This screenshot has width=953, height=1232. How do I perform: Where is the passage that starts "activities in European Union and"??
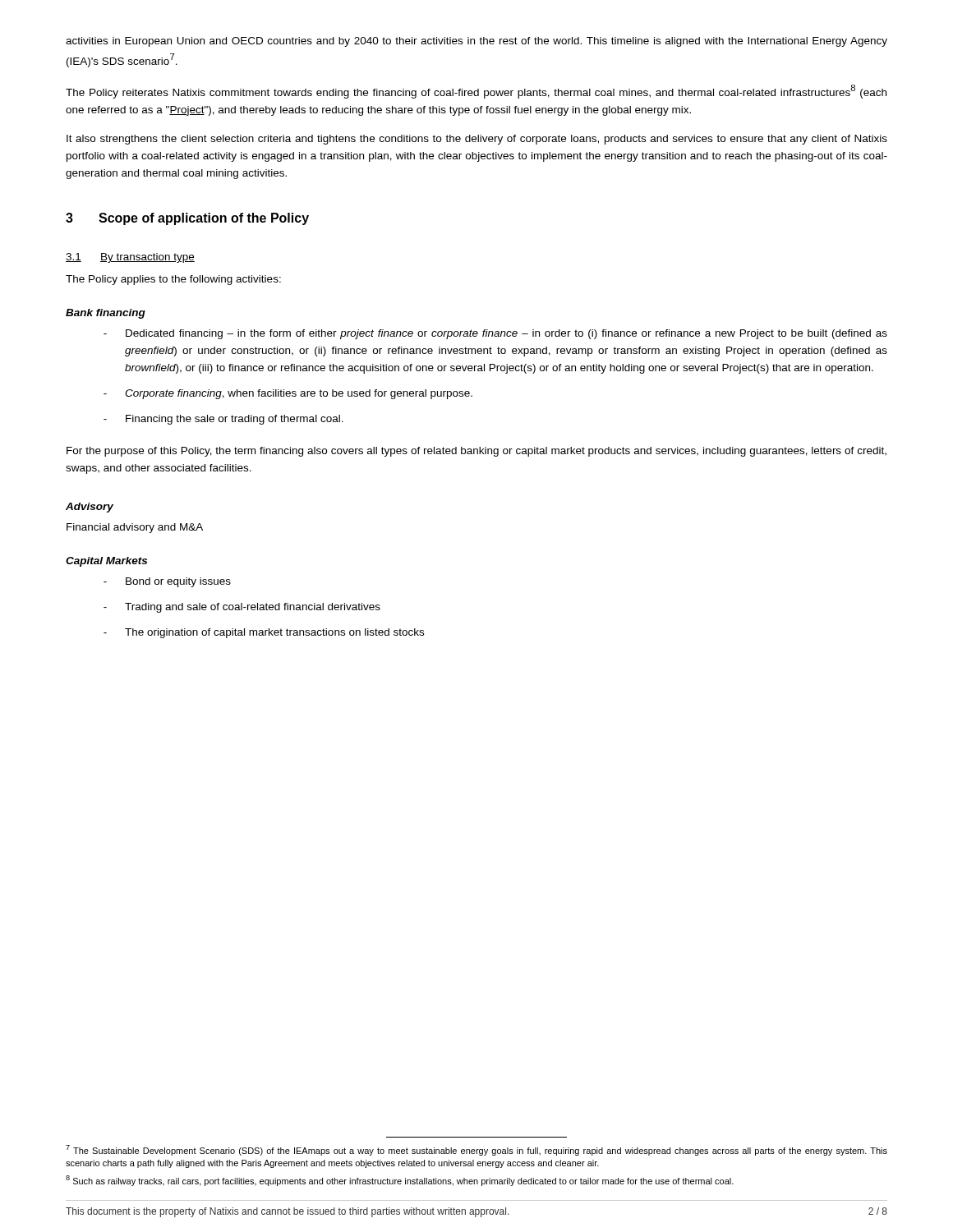(476, 51)
